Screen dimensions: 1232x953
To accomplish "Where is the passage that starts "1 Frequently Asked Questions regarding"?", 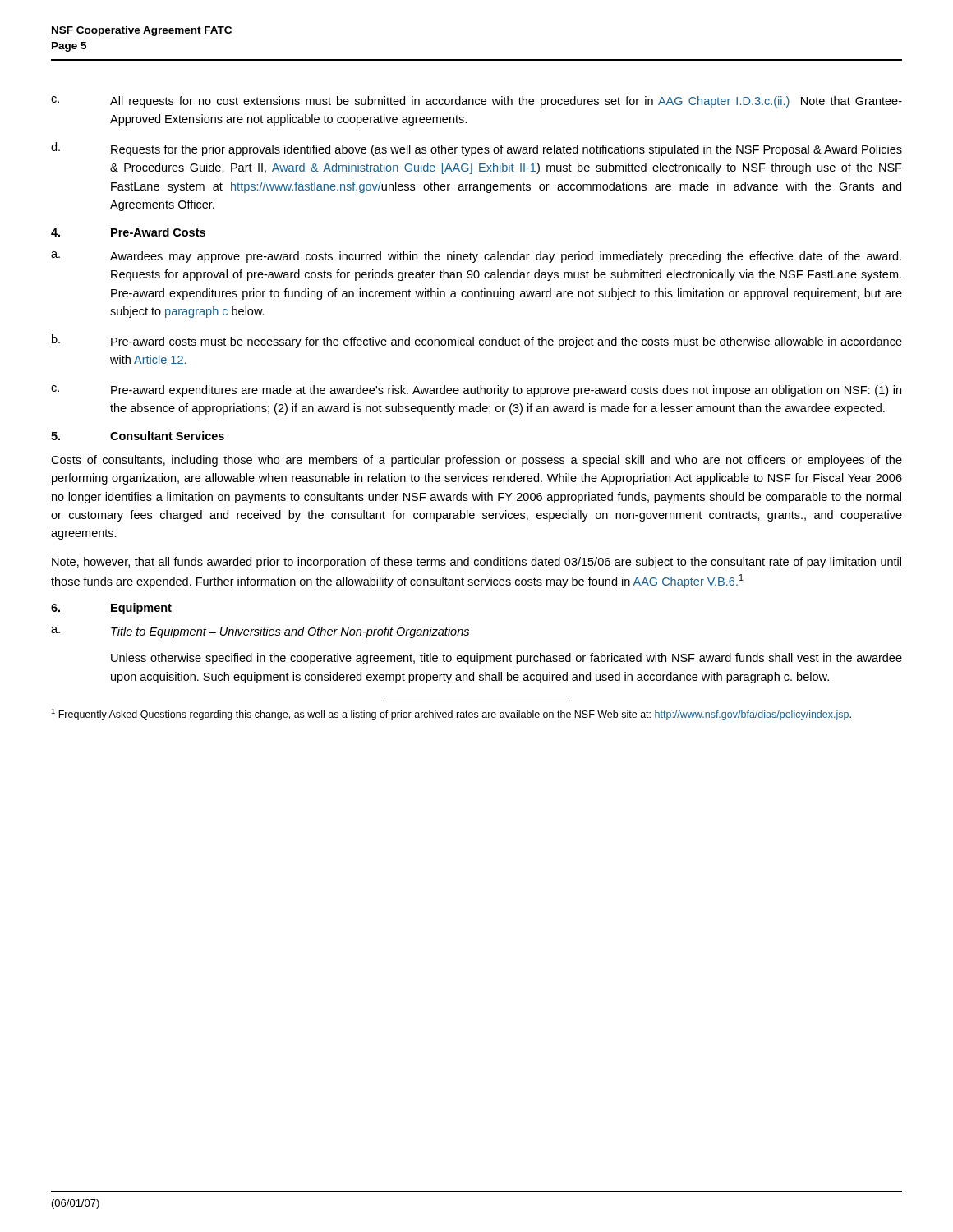I will (451, 714).
